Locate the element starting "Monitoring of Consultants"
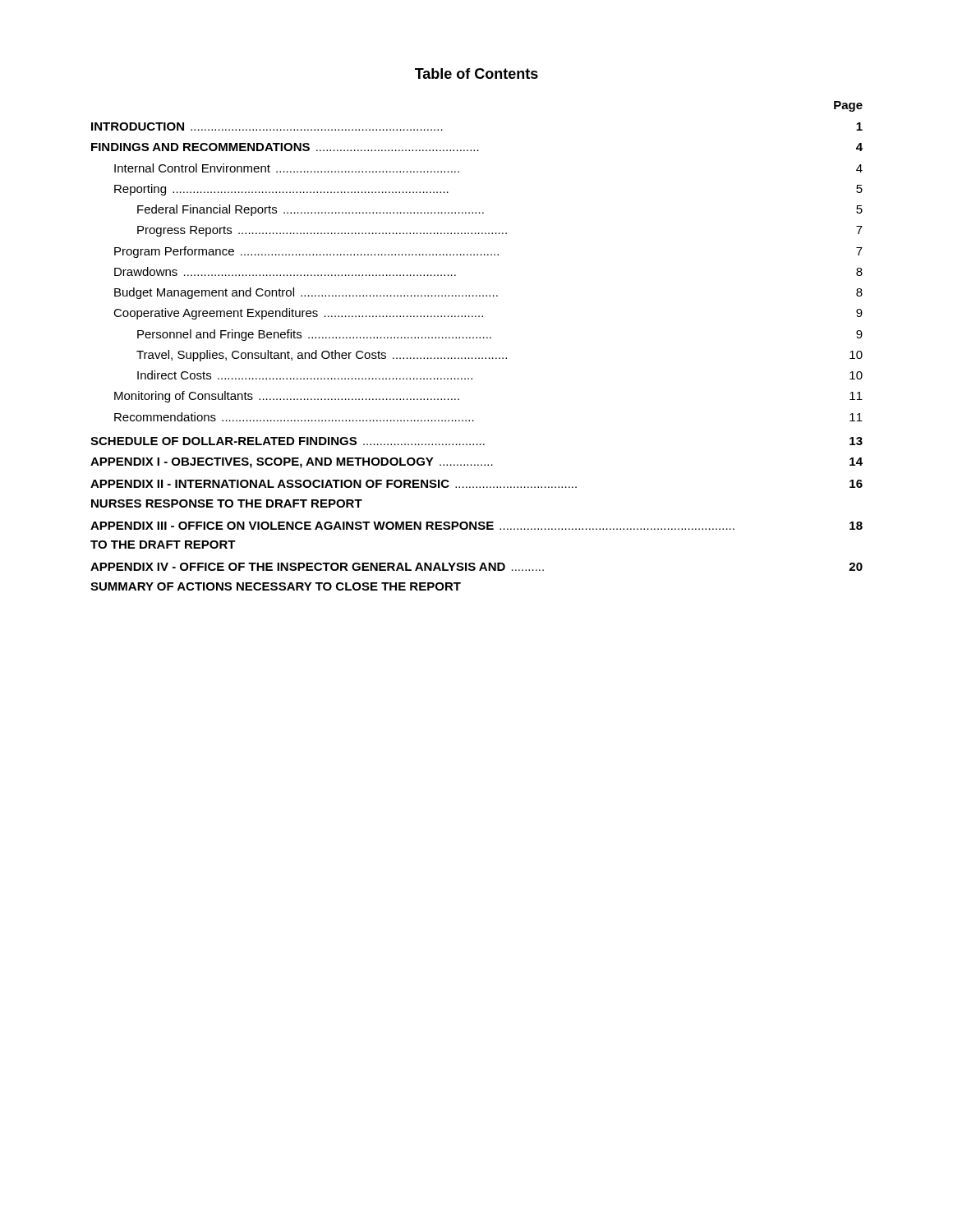 180,396
